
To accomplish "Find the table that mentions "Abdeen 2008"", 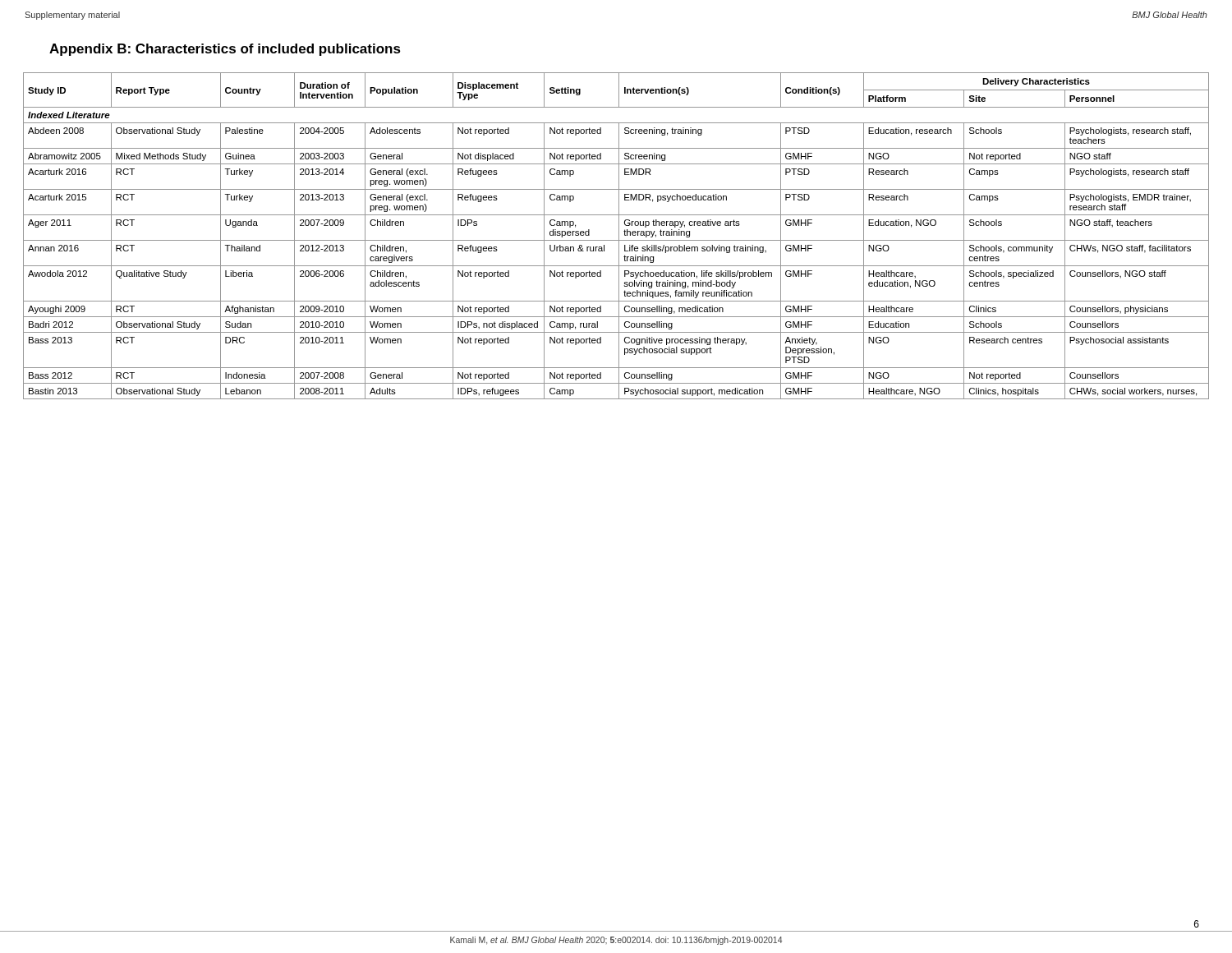I will (616, 236).
